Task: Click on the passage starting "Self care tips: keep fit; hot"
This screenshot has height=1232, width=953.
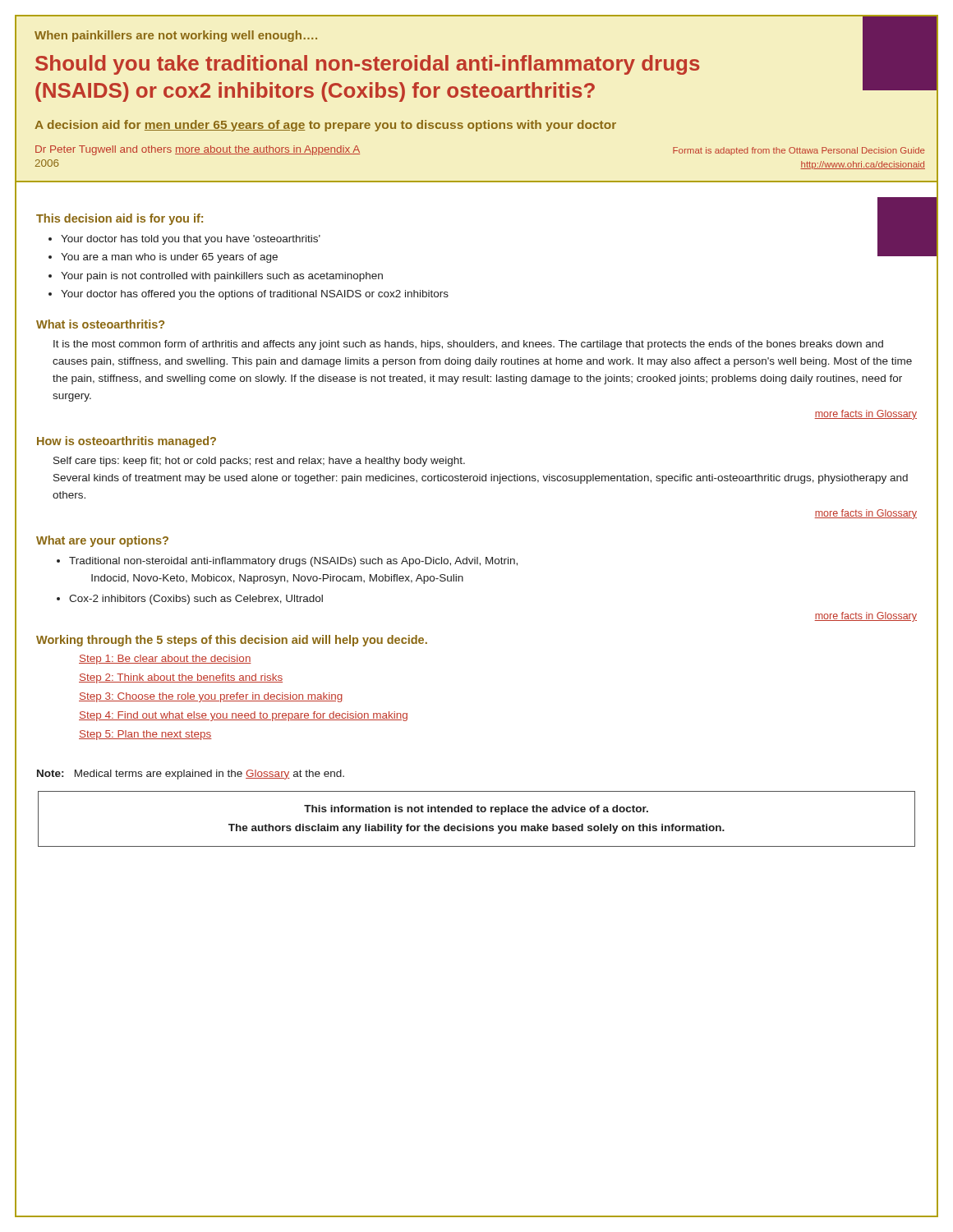Action: 480,477
